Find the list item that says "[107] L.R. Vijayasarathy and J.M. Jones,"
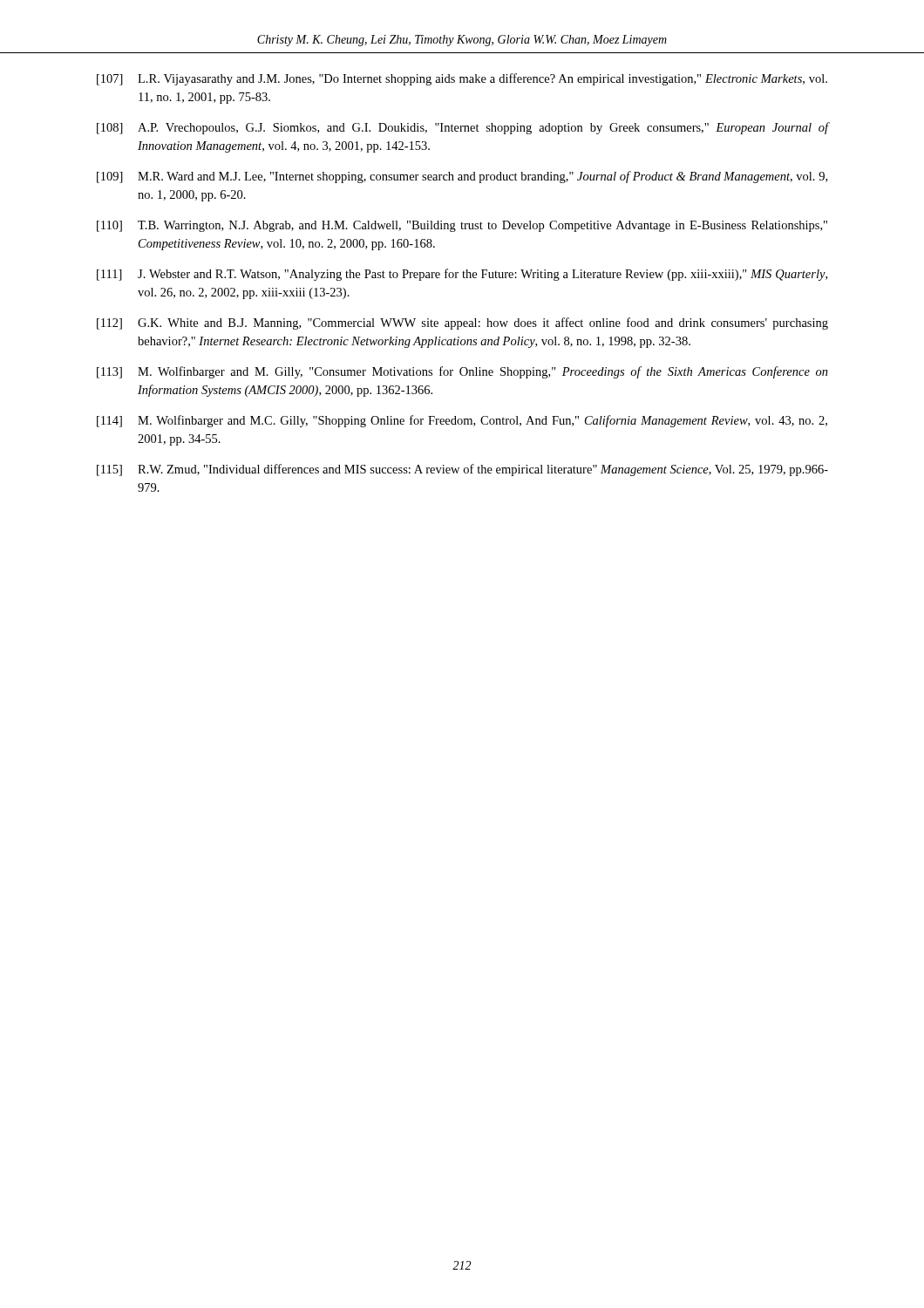This screenshot has width=924, height=1308. pyautogui.click(x=462, y=88)
